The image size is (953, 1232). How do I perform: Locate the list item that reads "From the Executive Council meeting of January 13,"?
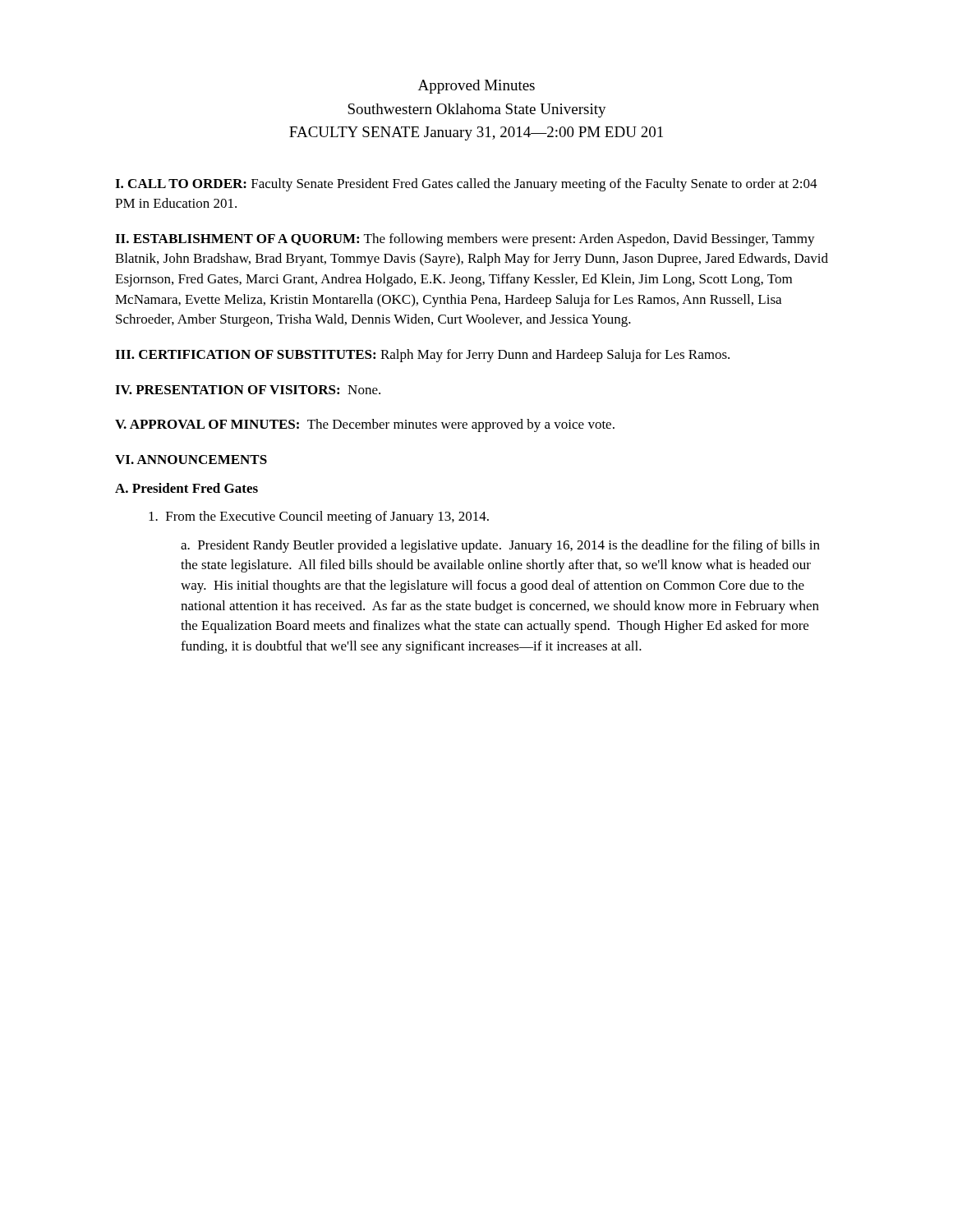(319, 516)
